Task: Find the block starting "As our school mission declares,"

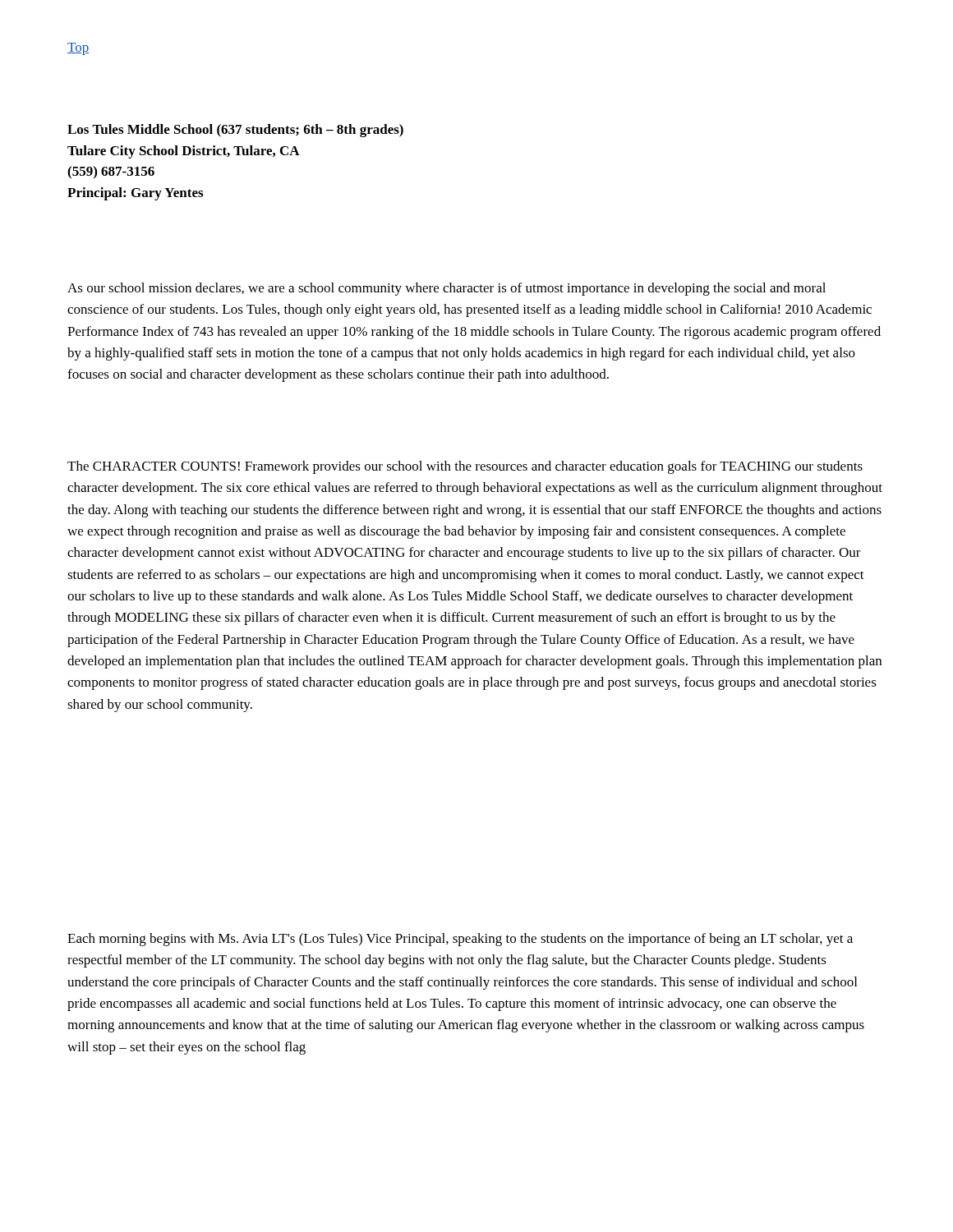Action: pos(474,331)
